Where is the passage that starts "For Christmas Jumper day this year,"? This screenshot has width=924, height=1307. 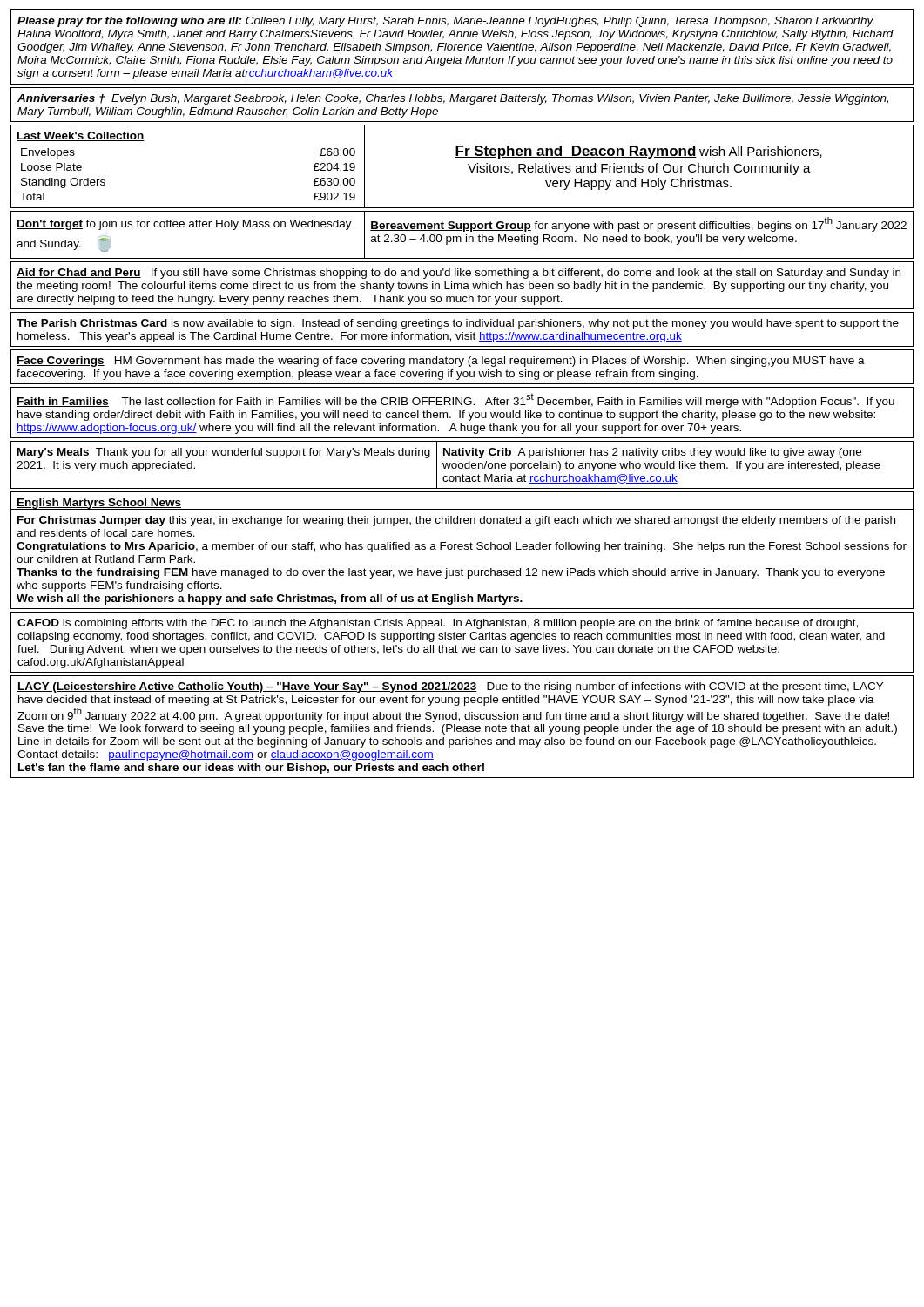(462, 558)
